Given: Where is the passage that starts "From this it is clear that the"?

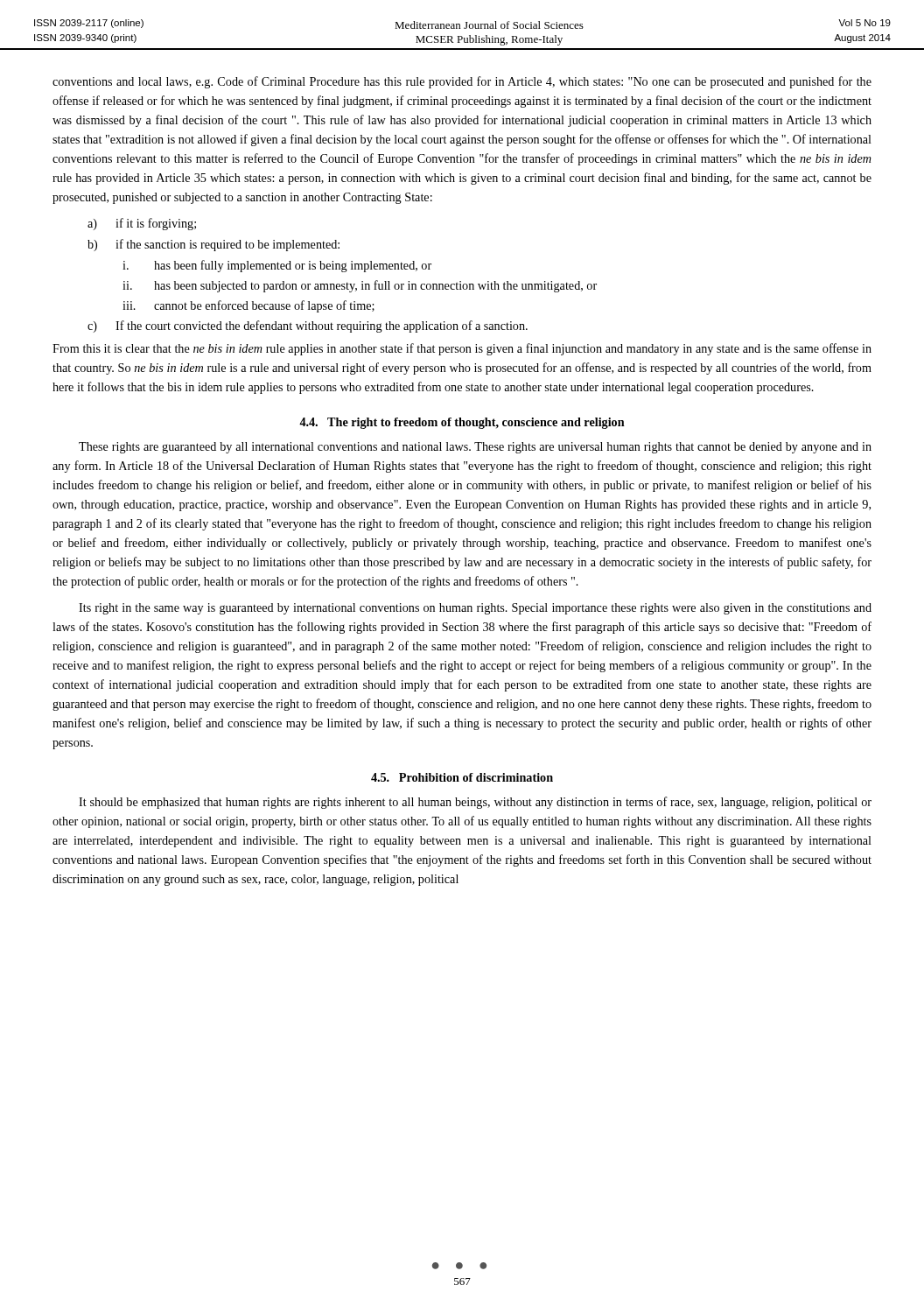Looking at the screenshot, I should pyautogui.click(x=462, y=368).
